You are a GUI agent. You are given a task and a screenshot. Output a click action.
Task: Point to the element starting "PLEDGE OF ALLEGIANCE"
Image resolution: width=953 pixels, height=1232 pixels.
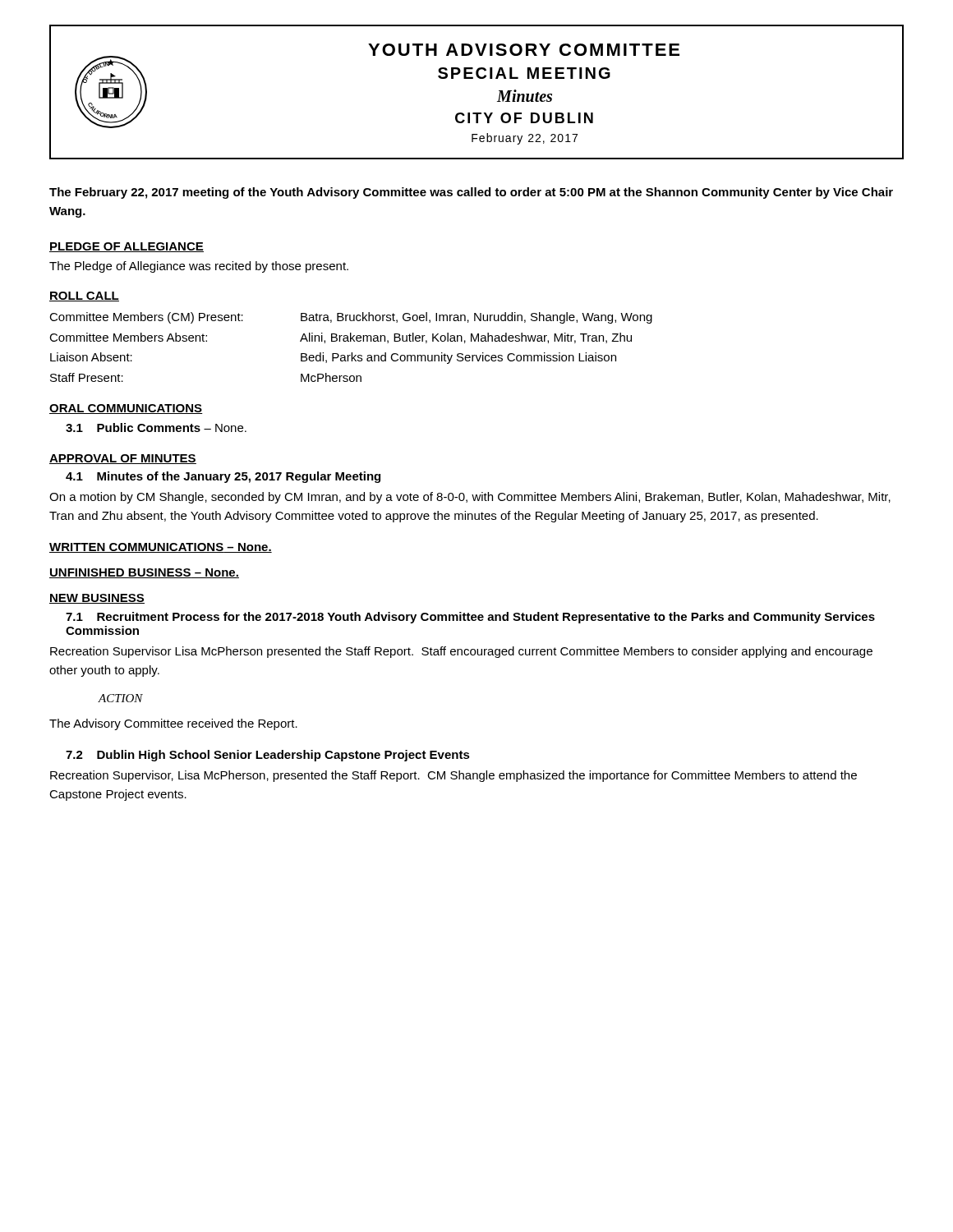tap(126, 246)
